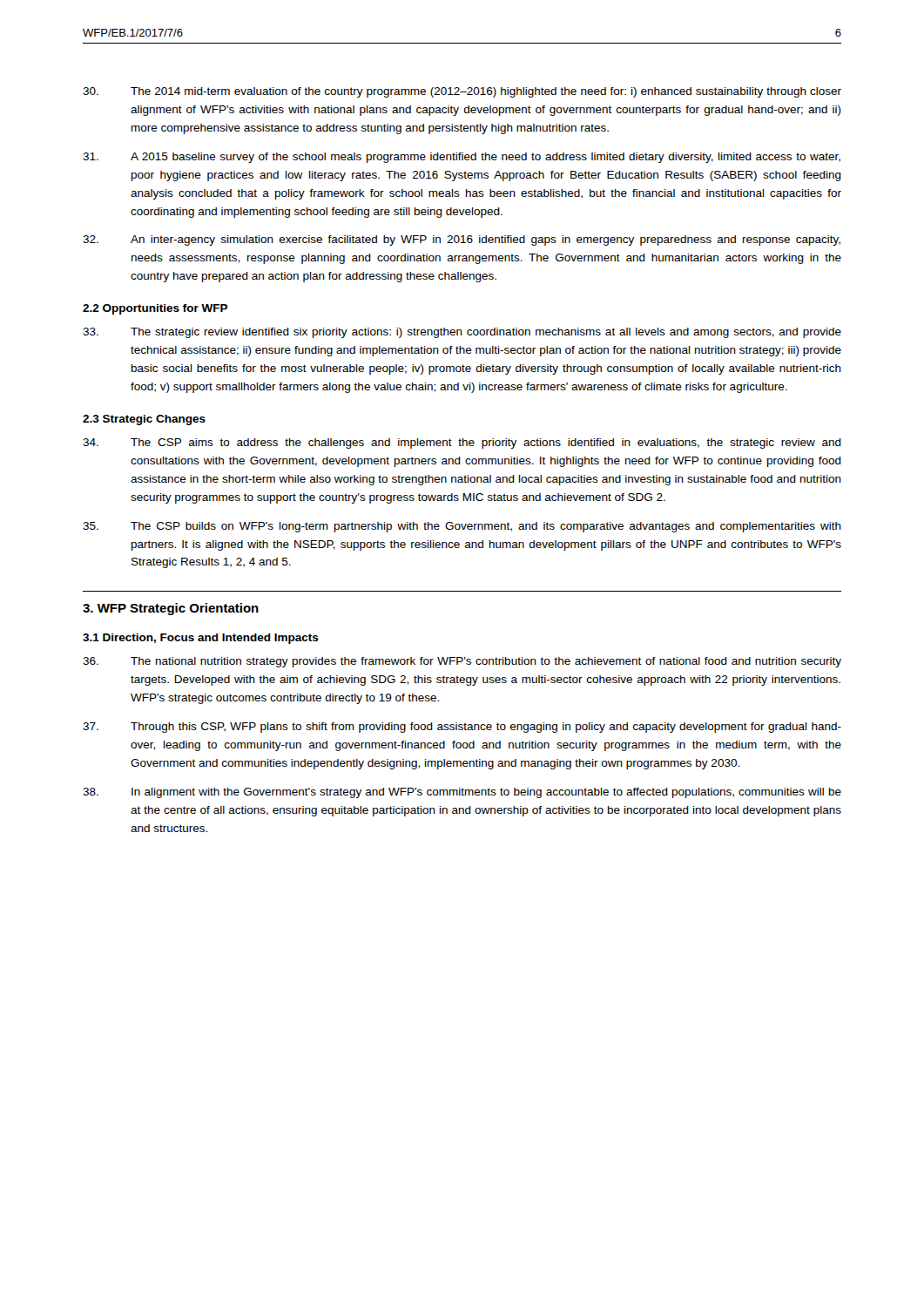Screen dimensions: 1307x924
Task: Navigate to the passage starting "35. The CSP"
Action: click(x=462, y=545)
